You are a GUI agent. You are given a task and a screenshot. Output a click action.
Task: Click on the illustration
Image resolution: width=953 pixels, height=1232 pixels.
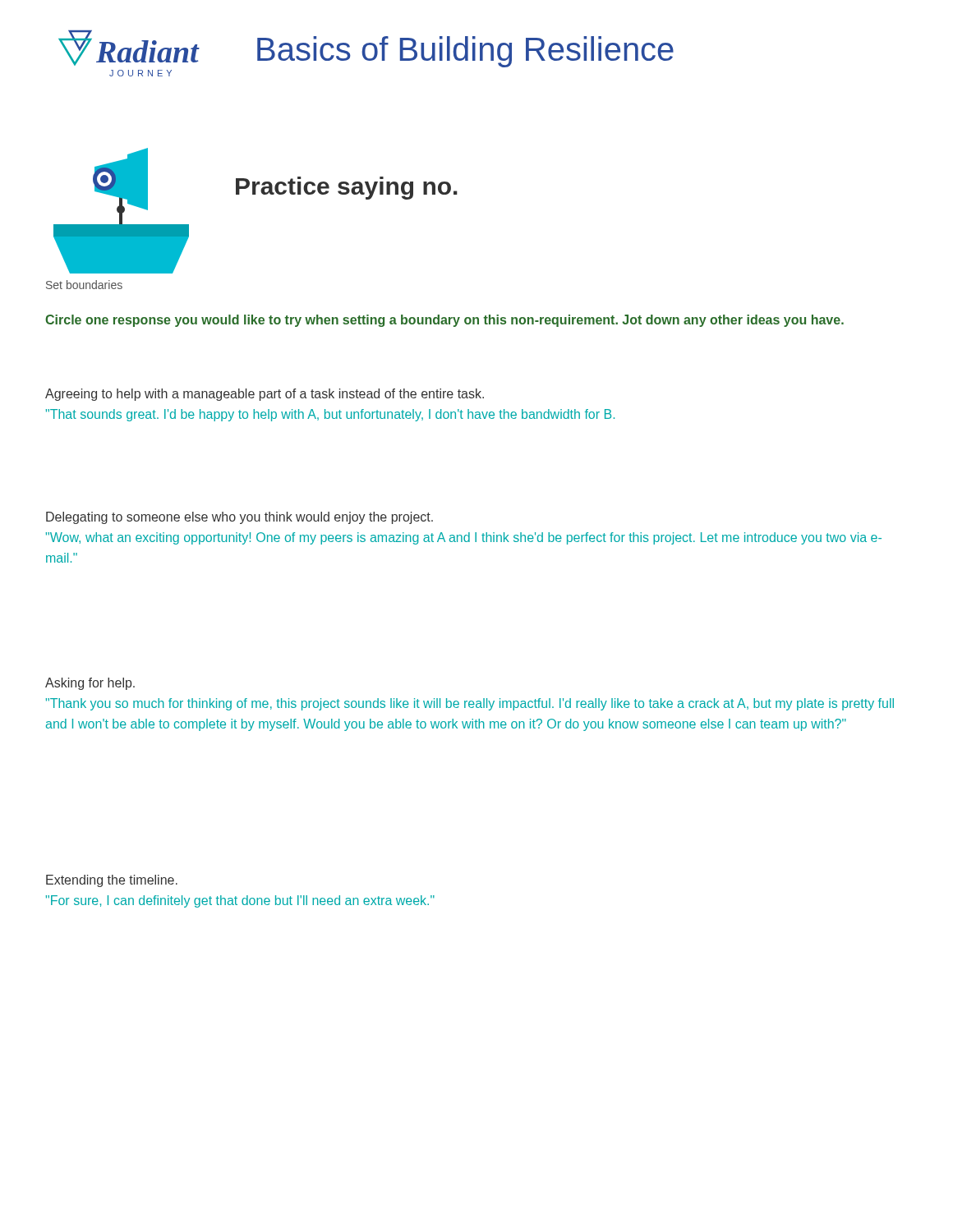[121, 198]
